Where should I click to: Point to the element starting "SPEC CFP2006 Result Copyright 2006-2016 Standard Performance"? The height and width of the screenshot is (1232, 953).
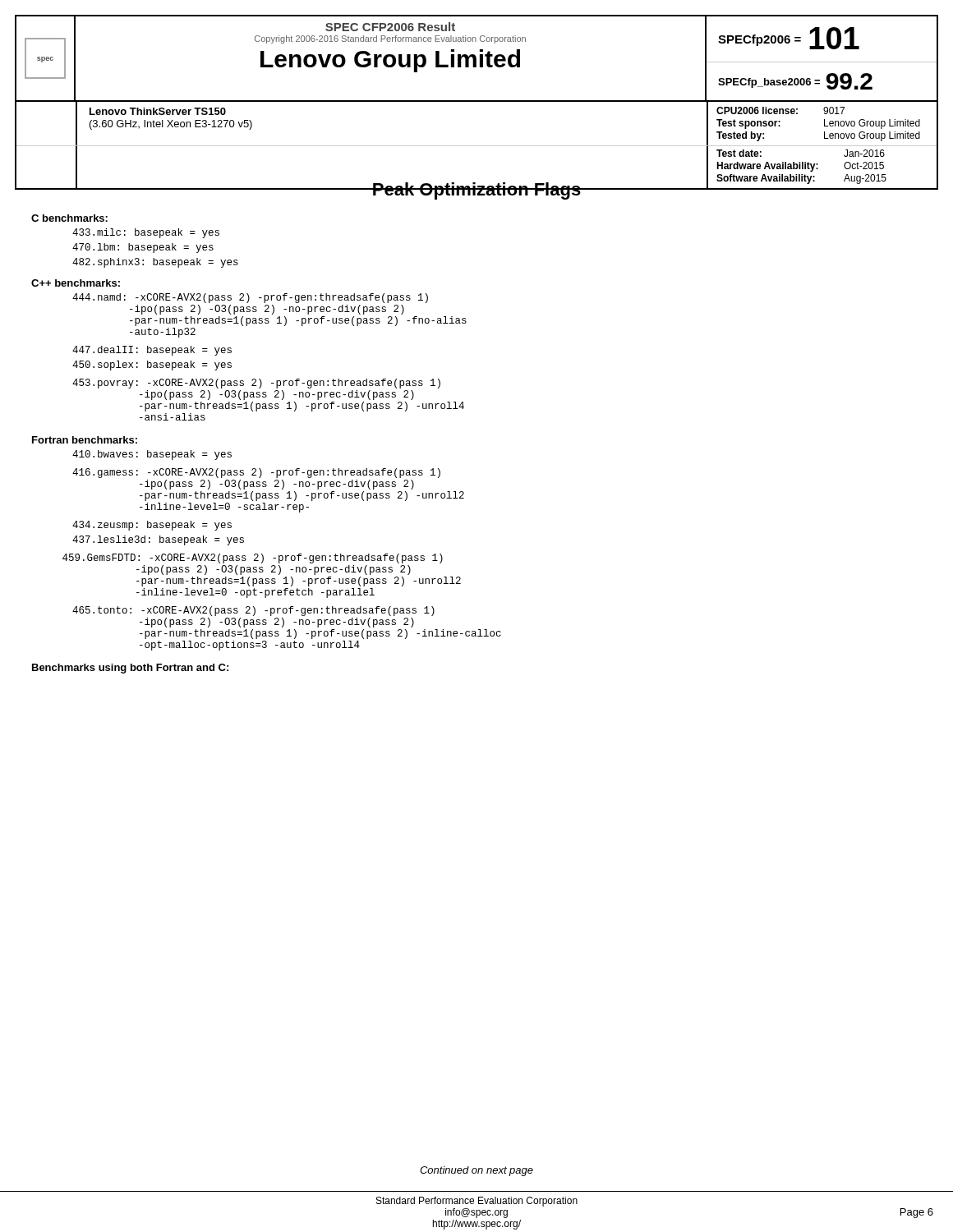(390, 46)
